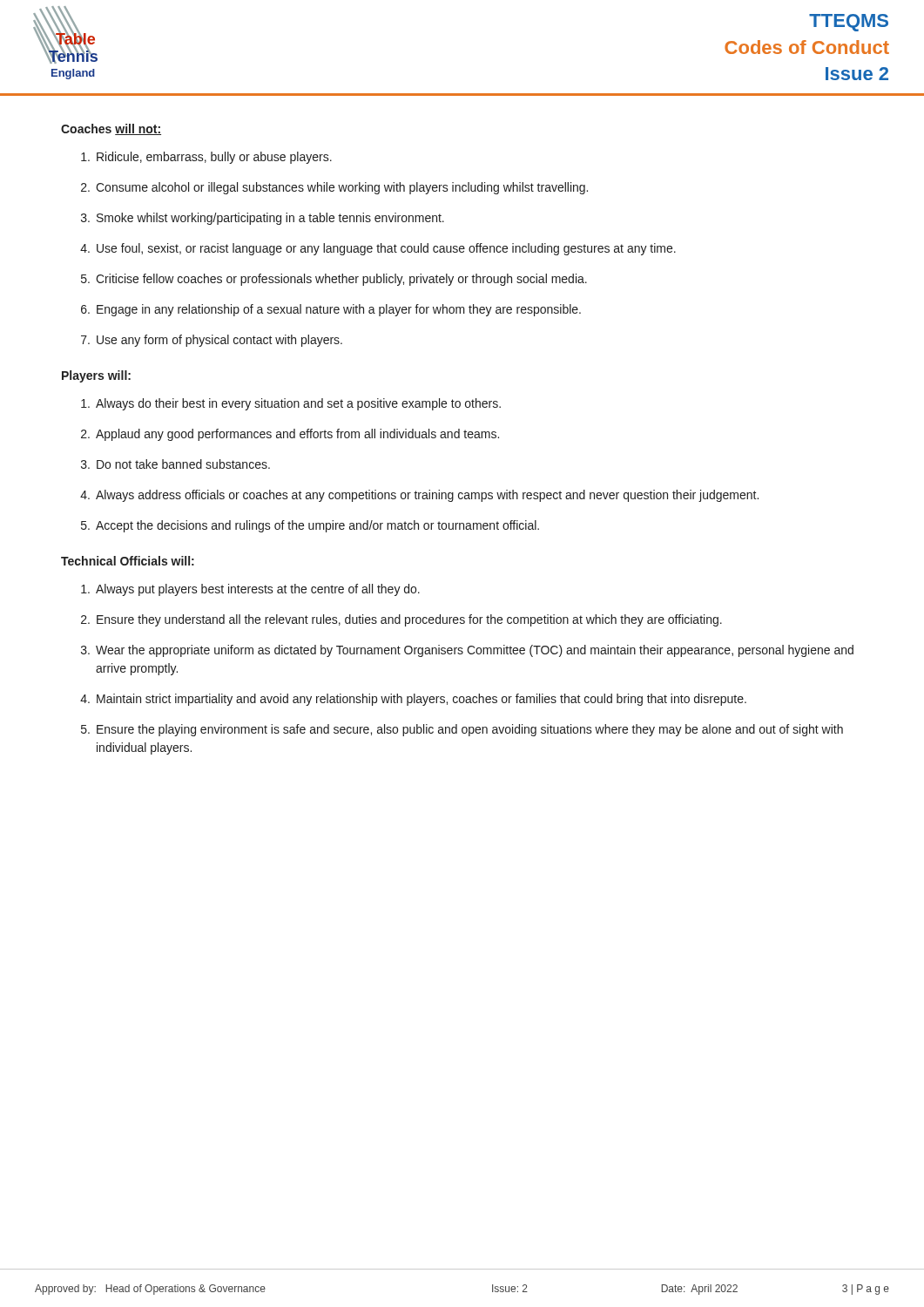The height and width of the screenshot is (1307, 924).
Task: Locate the region starting "2. Ensure they understand all"
Action: click(x=462, y=620)
